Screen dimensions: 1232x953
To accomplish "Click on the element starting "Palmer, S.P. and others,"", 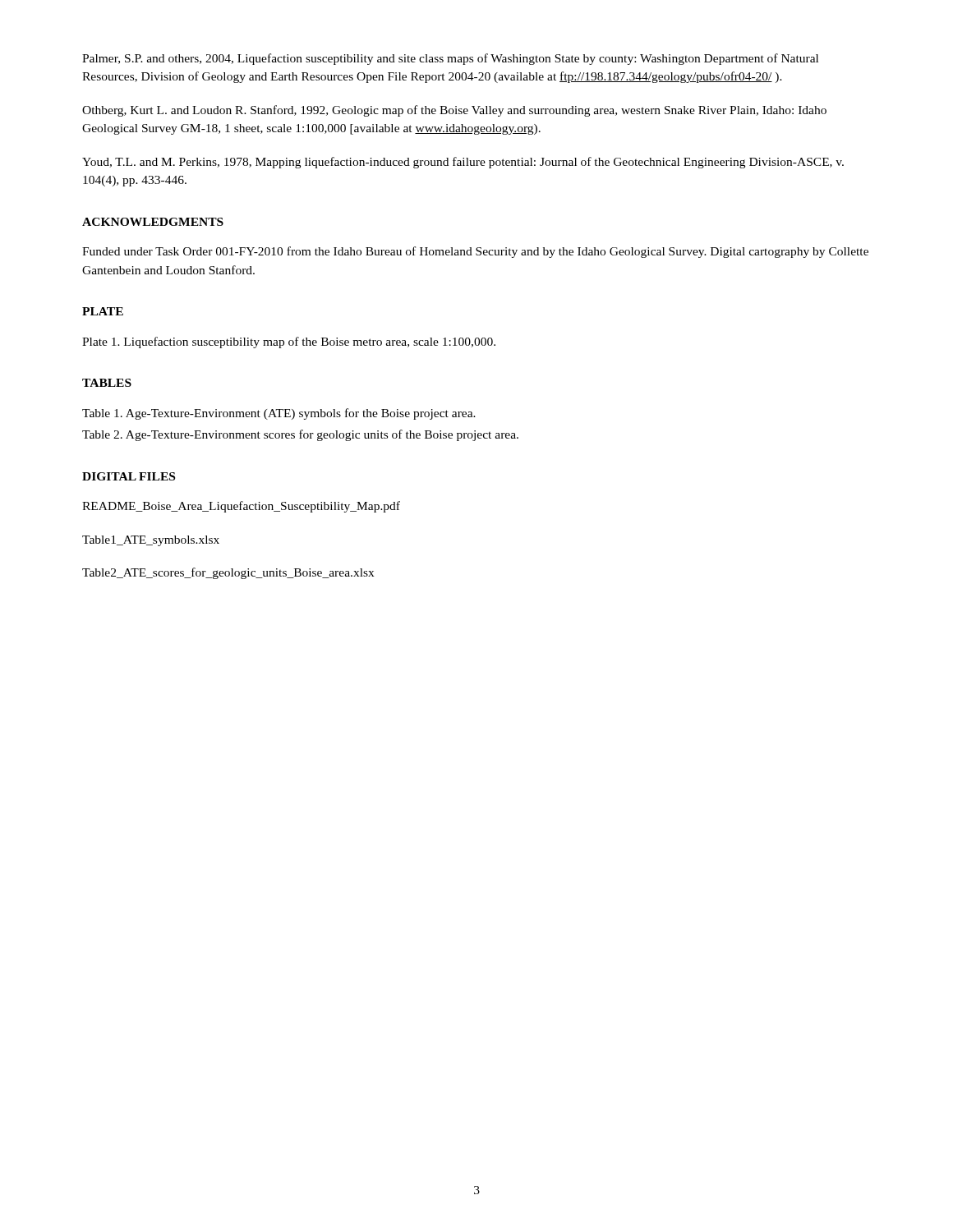I will (x=451, y=67).
